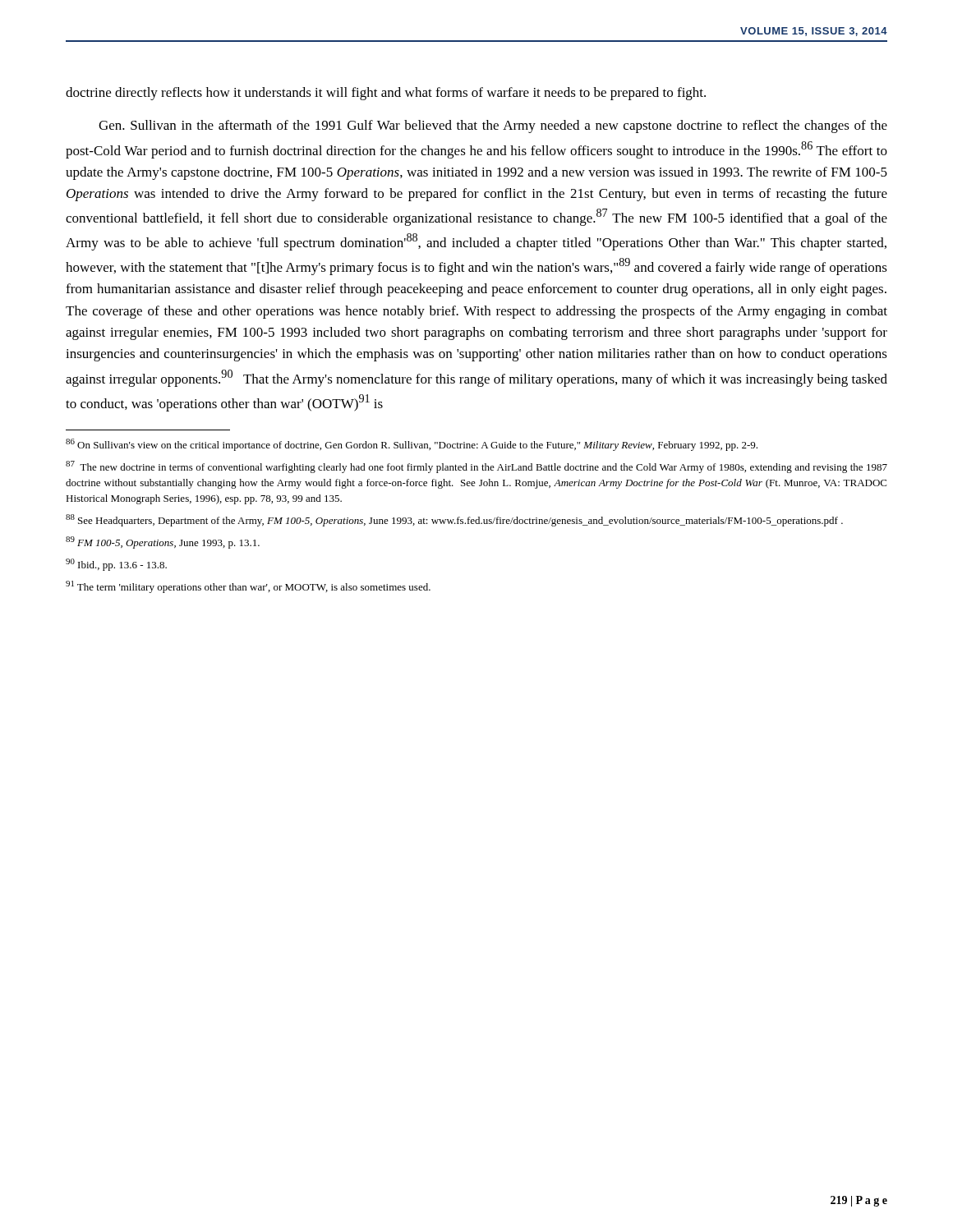This screenshot has width=953, height=1232.
Task: Locate the block starting "91 The term 'military operations other"
Action: (x=248, y=586)
